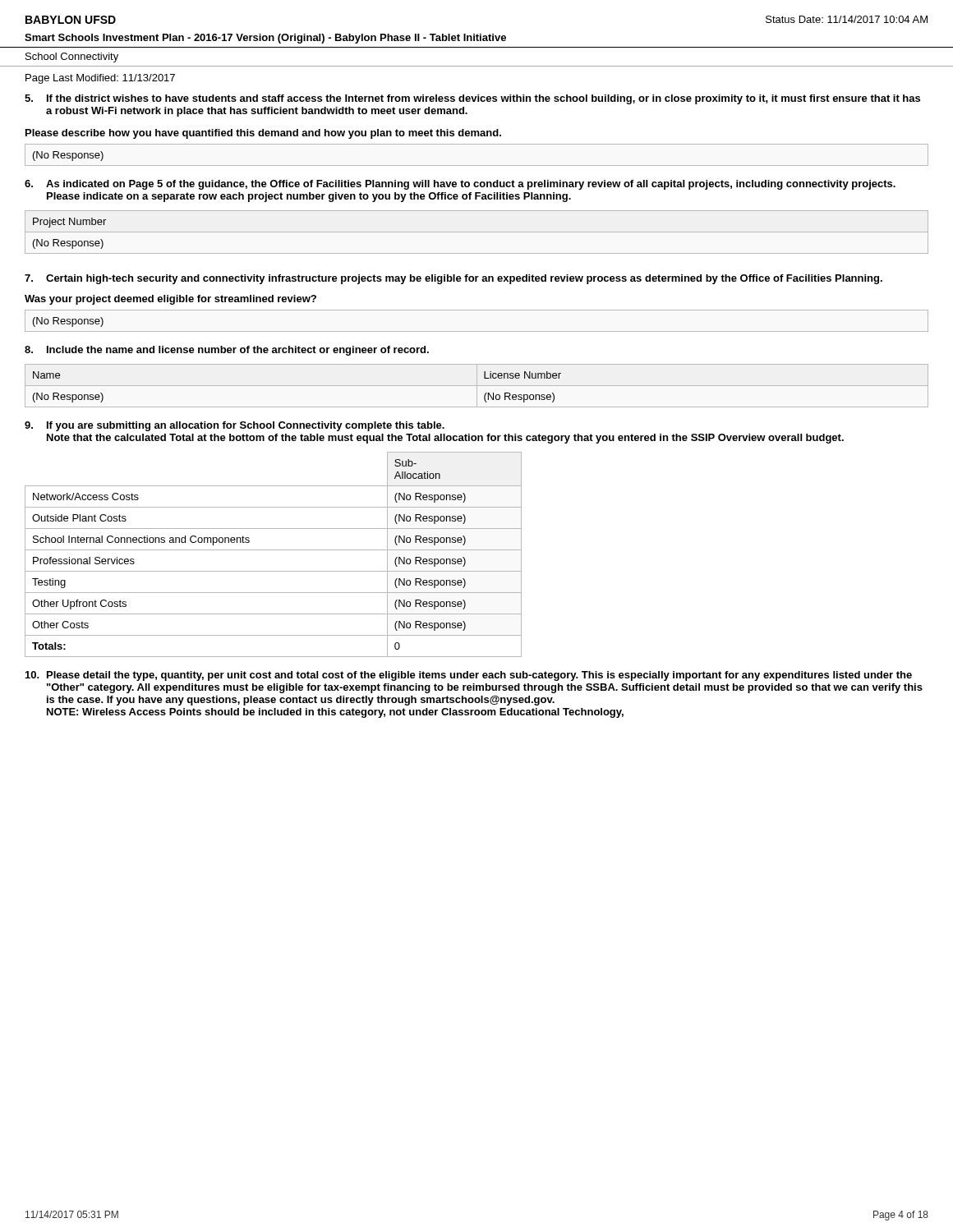Locate the table with the text "Project Number"
The width and height of the screenshot is (953, 1232).
point(476,232)
